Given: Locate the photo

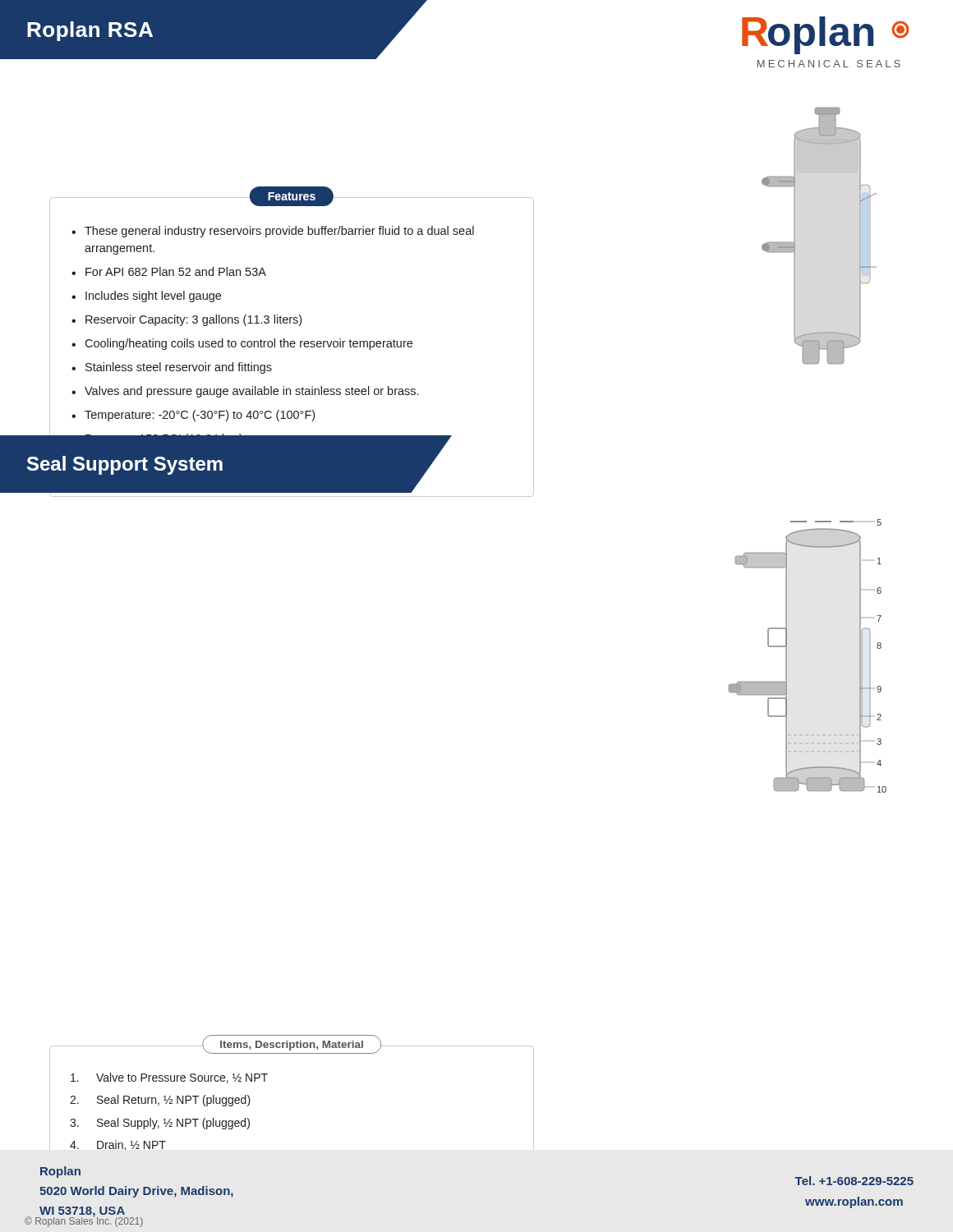Looking at the screenshot, I should (827, 238).
